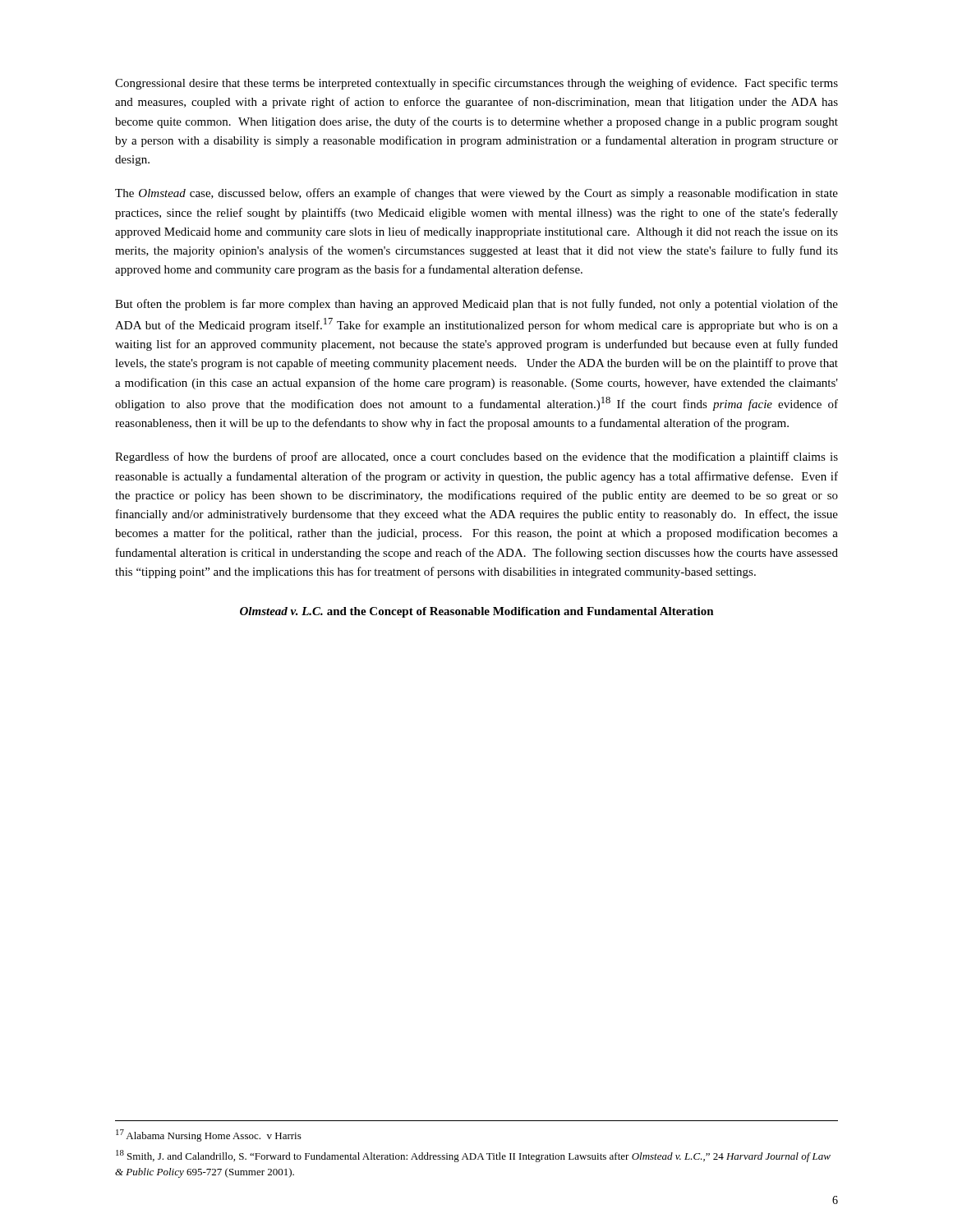Locate the text starting "Regardless of how the burdens of proof"
The image size is (953, 1232).
click(476, 514)
